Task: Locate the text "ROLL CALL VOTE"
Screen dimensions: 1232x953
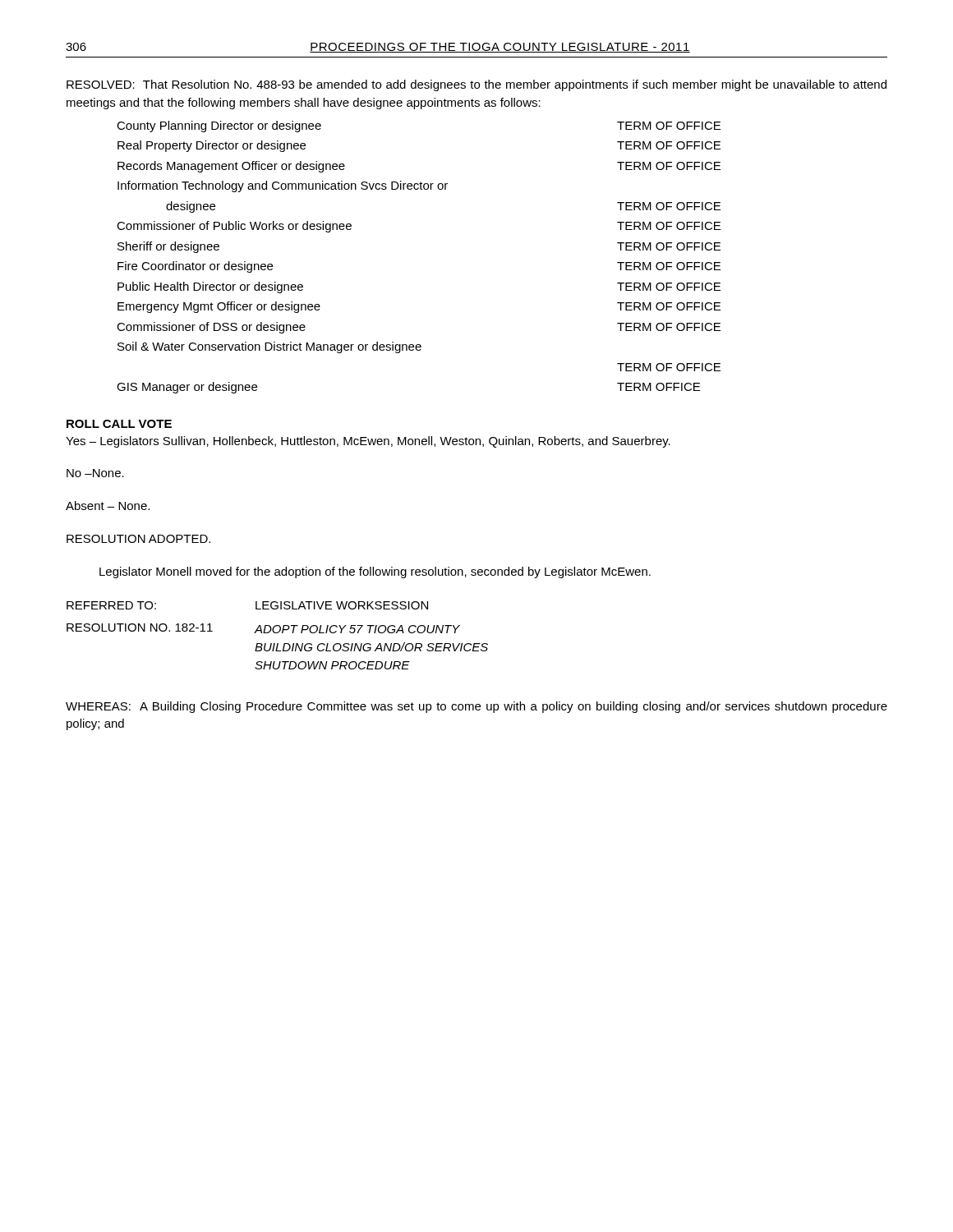Action: tap(119, 423)
